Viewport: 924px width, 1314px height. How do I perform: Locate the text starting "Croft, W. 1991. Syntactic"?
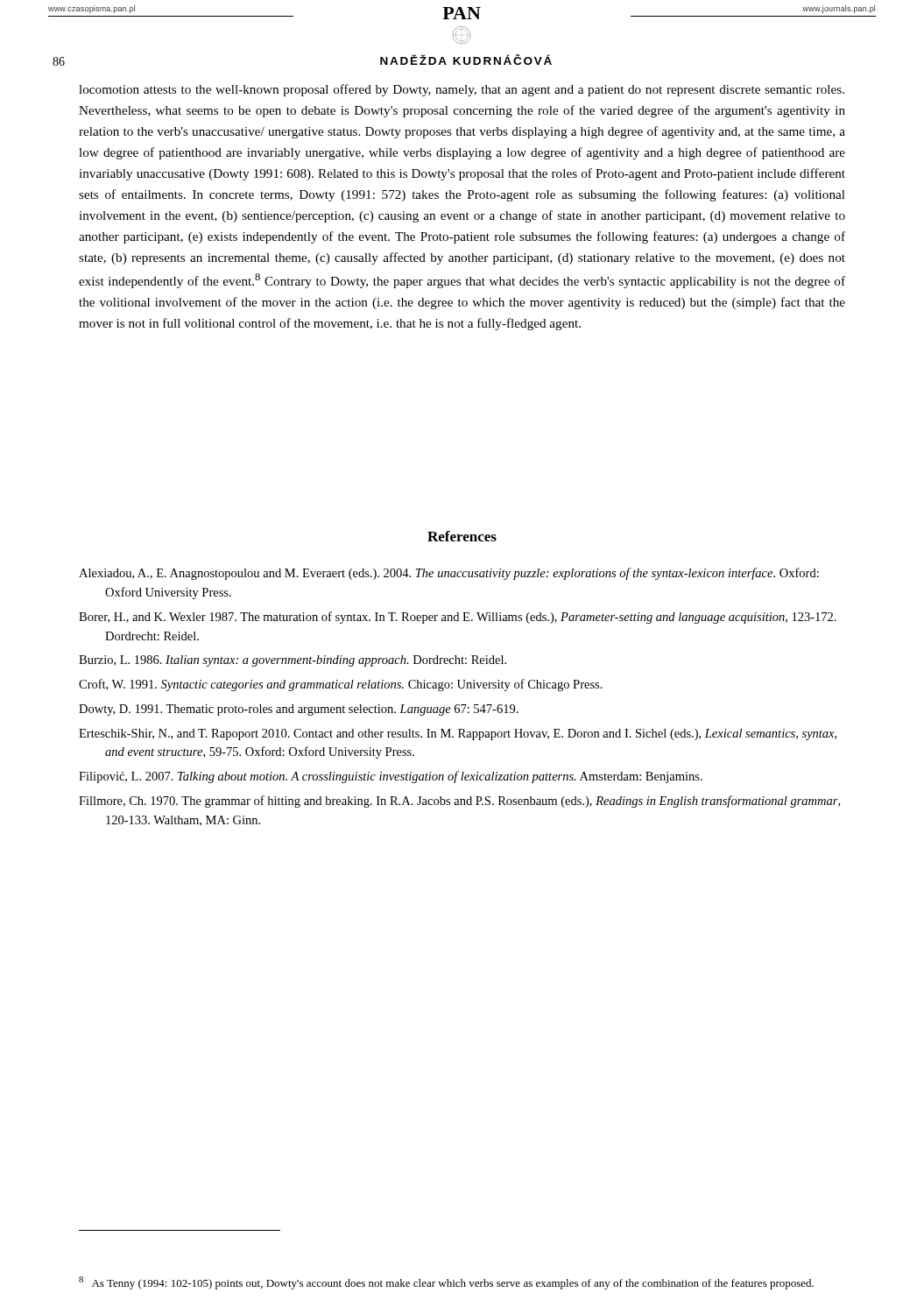pyautogui.click(x=341, y=684)
